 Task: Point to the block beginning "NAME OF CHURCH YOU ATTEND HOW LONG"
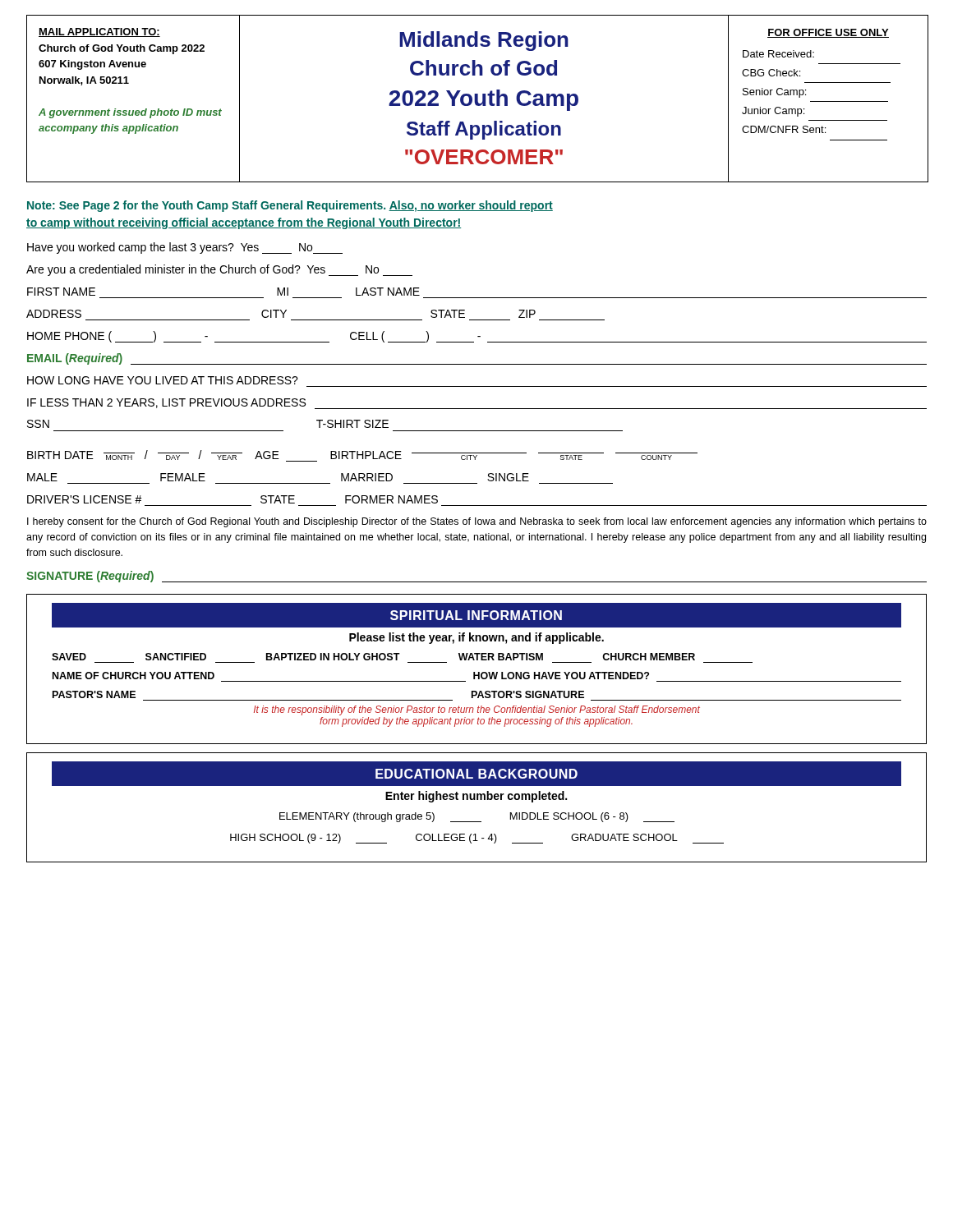tap(476, 676)
